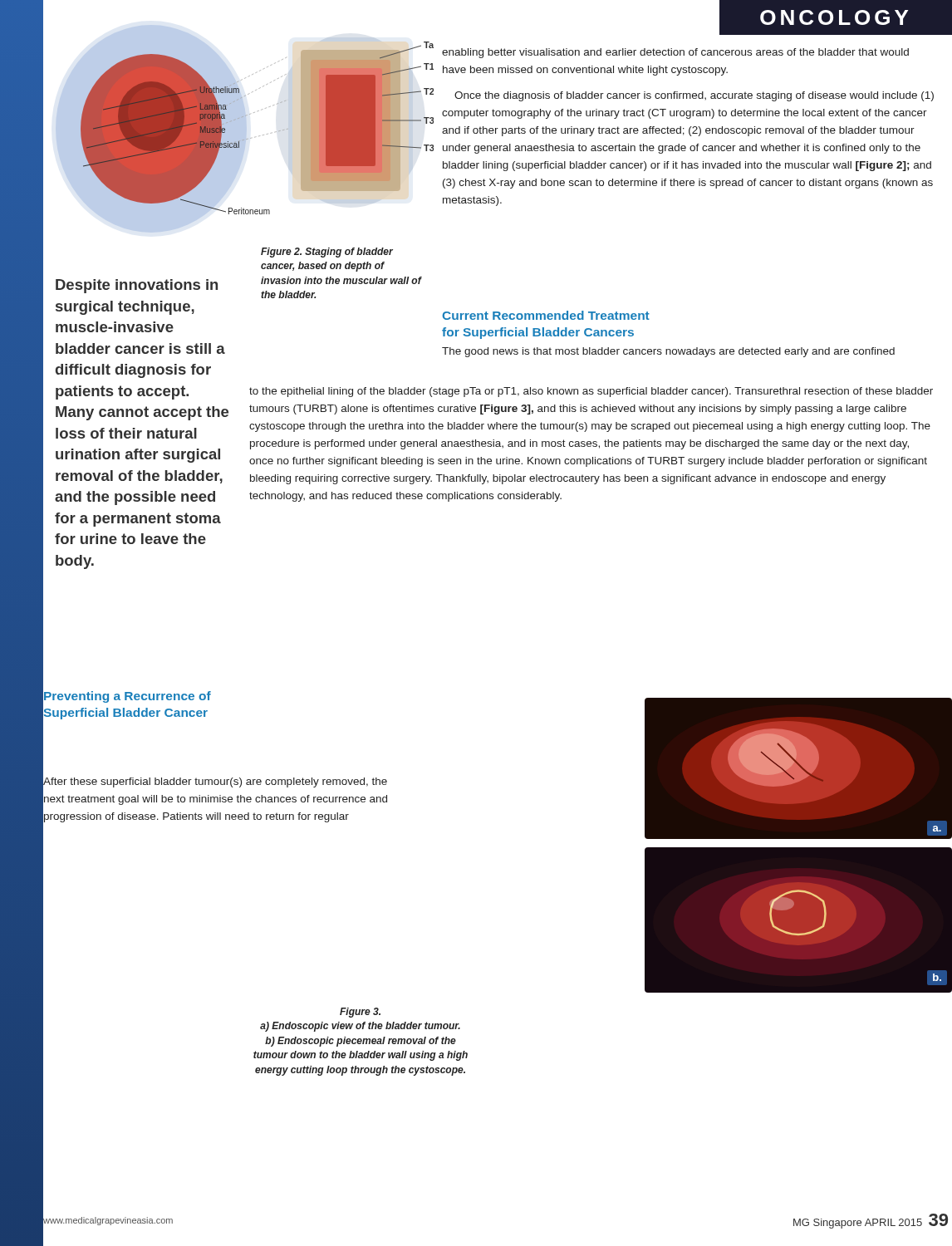Select the section header containing "Preventing a Recurrence"
This screenshot has height=1246, width=952.
(141, 705)
